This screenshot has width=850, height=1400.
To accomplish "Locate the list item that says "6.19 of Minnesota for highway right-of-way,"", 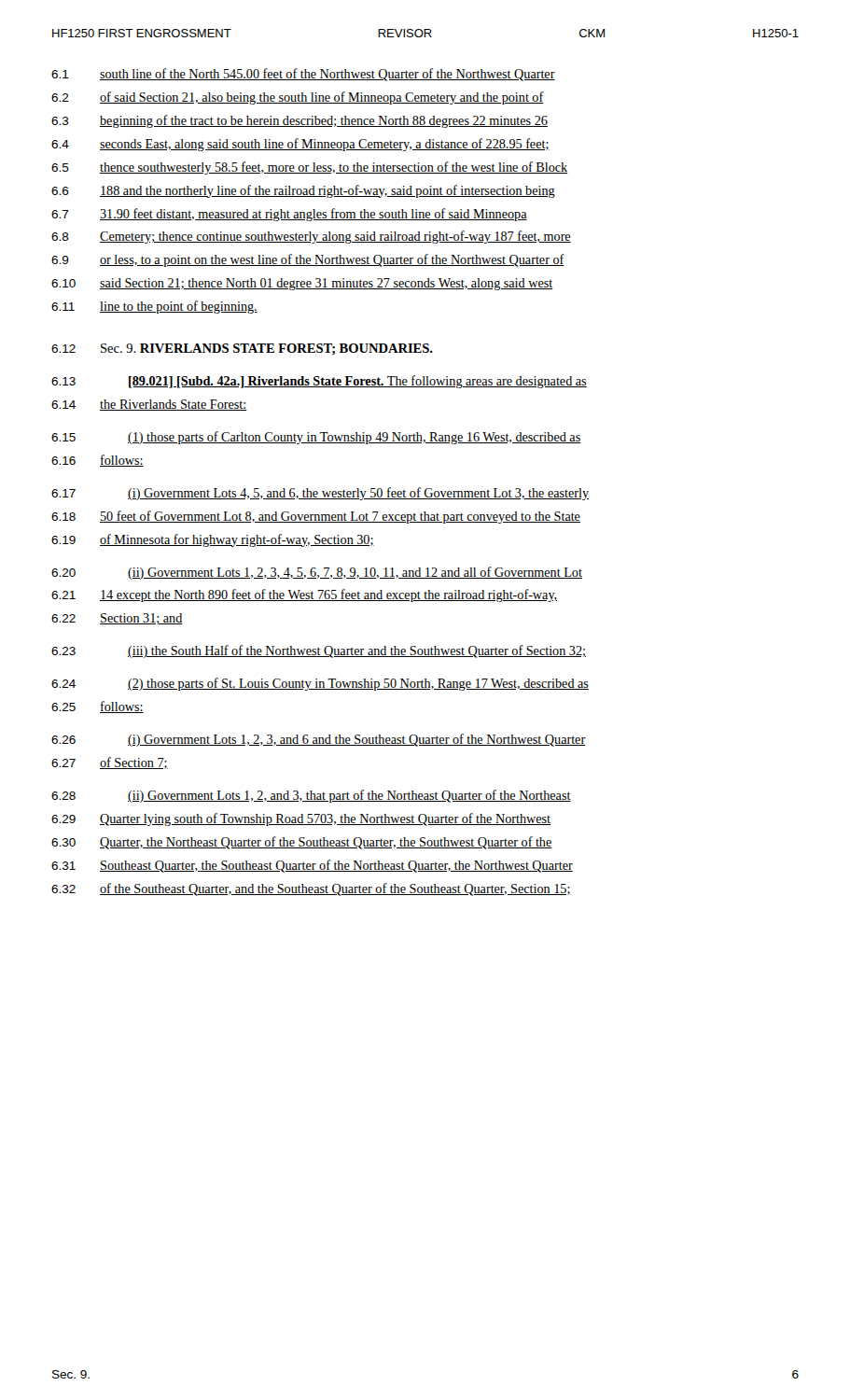I will pos(213,540).
